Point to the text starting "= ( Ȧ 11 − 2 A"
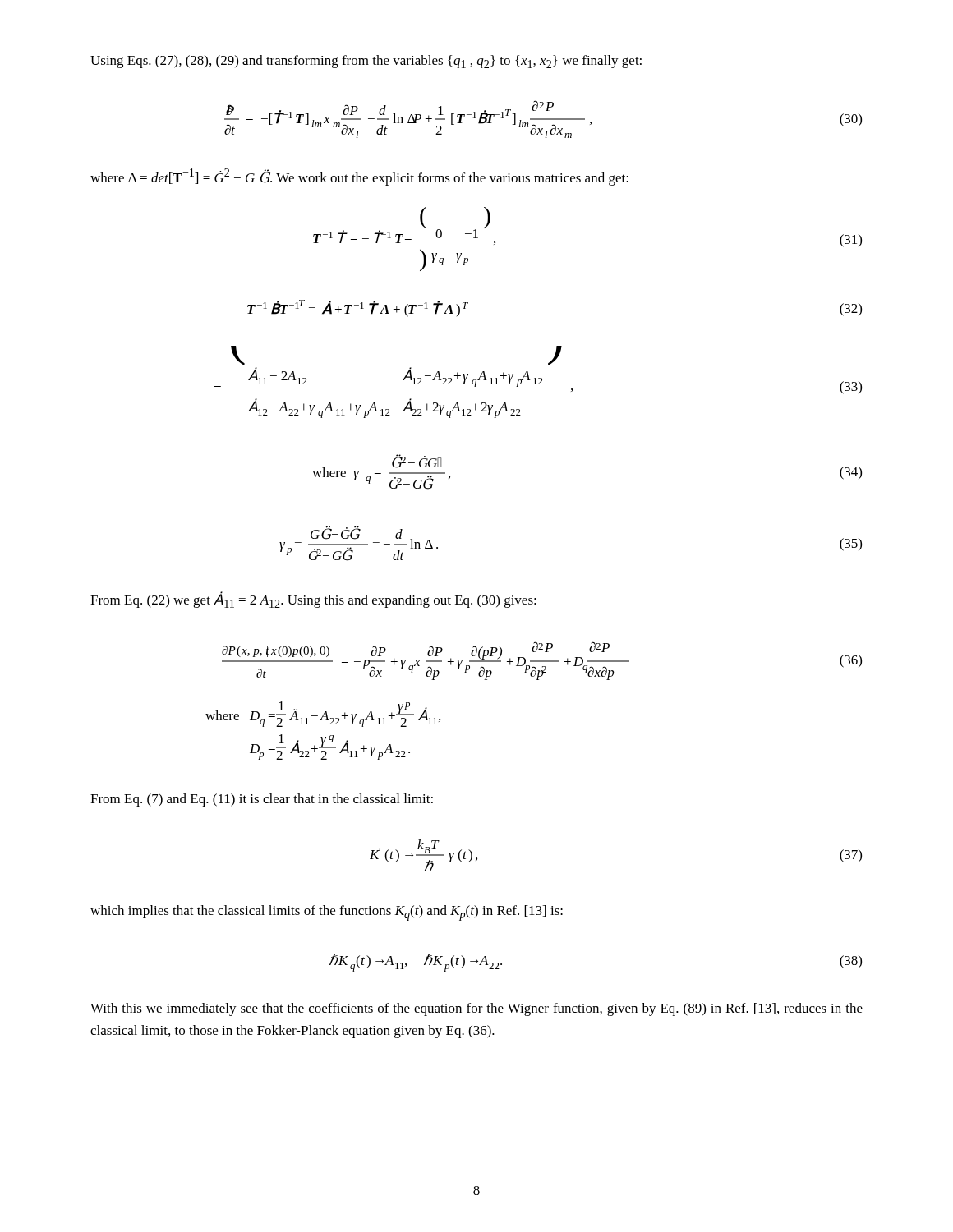The image size is (953, 1232). coord(476,387)
